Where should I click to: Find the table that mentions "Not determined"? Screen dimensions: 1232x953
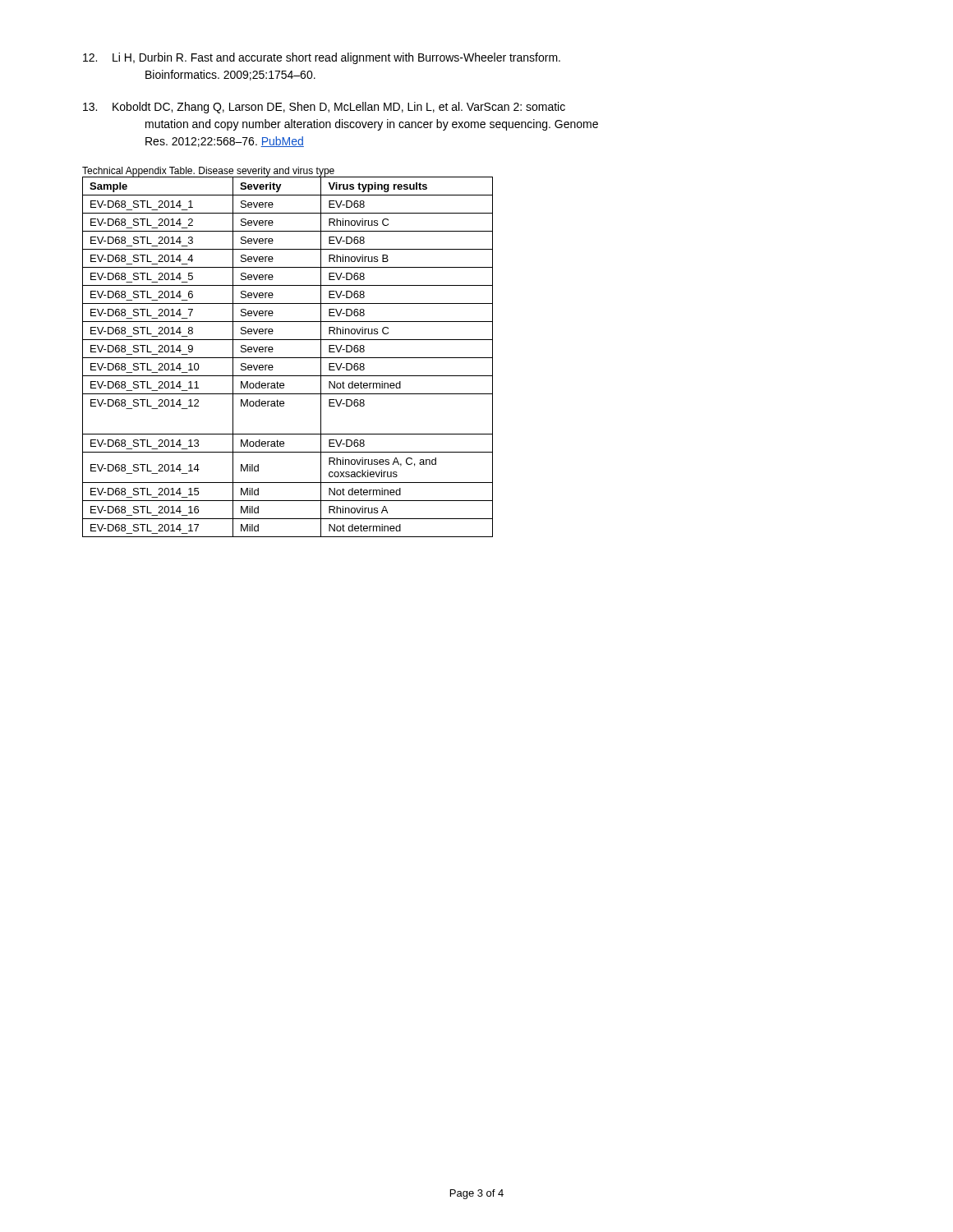[x=476, y=357]
